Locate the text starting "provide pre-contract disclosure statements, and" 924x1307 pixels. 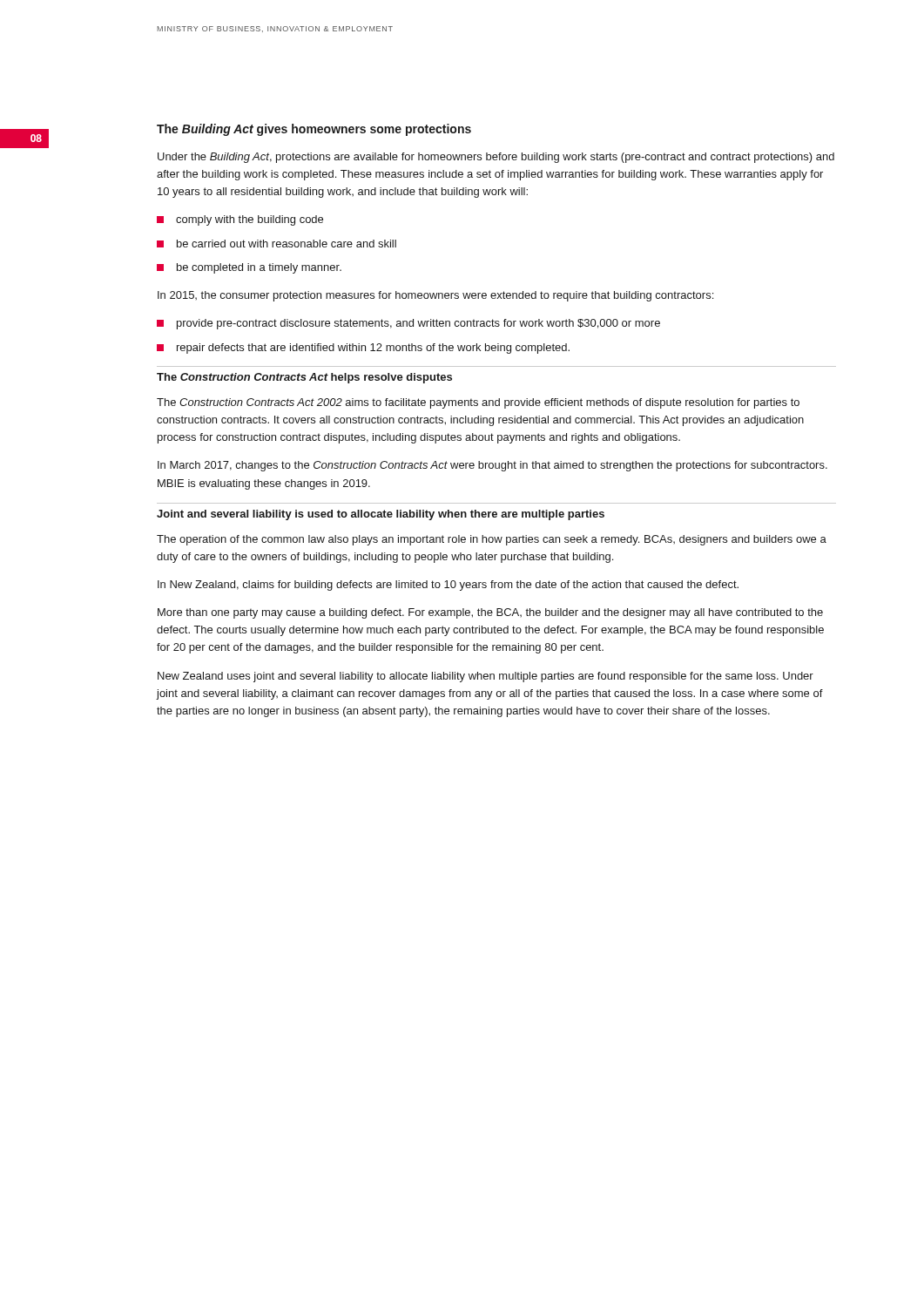[418, 323]
